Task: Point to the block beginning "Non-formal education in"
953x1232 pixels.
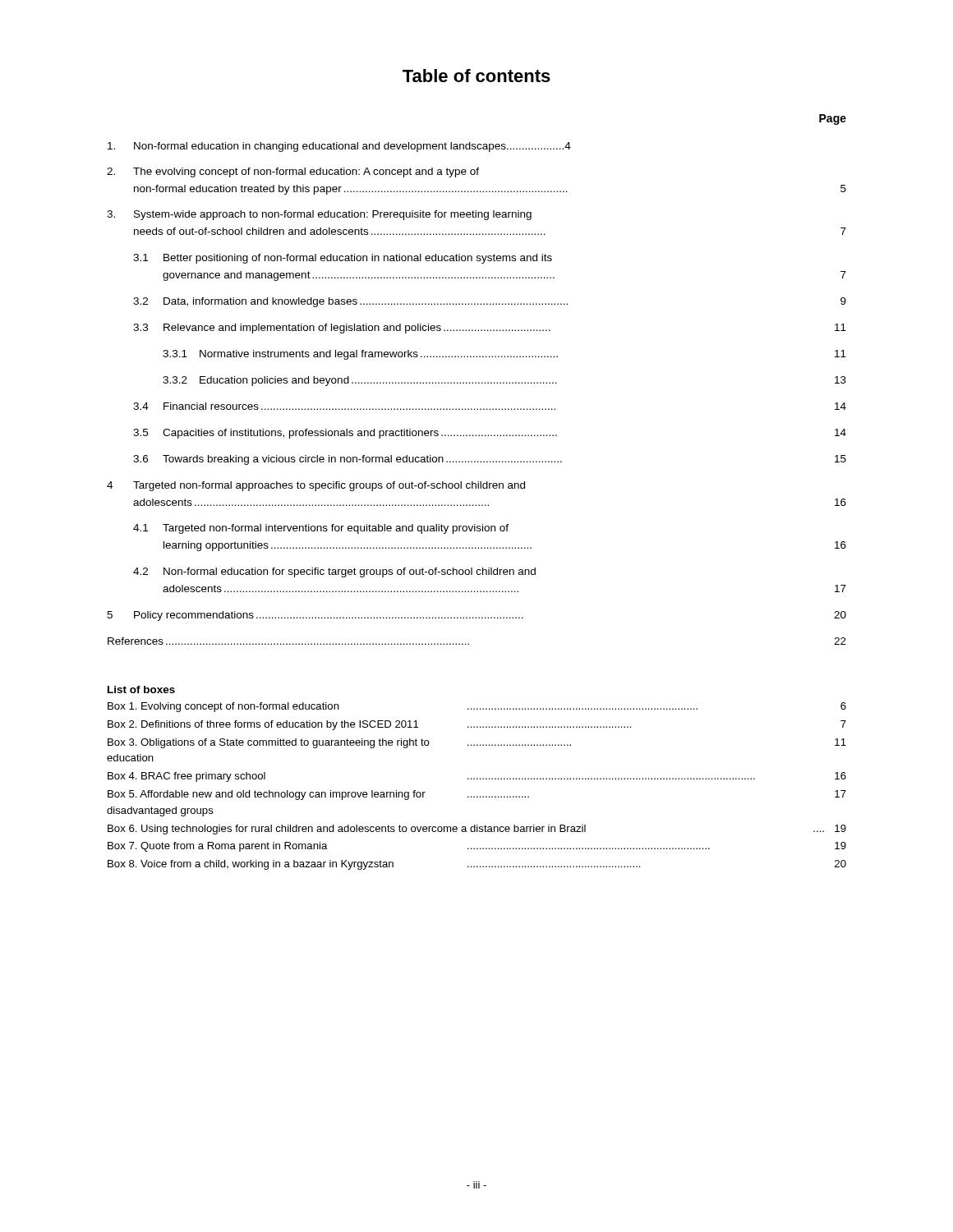Action: (476, 146)
